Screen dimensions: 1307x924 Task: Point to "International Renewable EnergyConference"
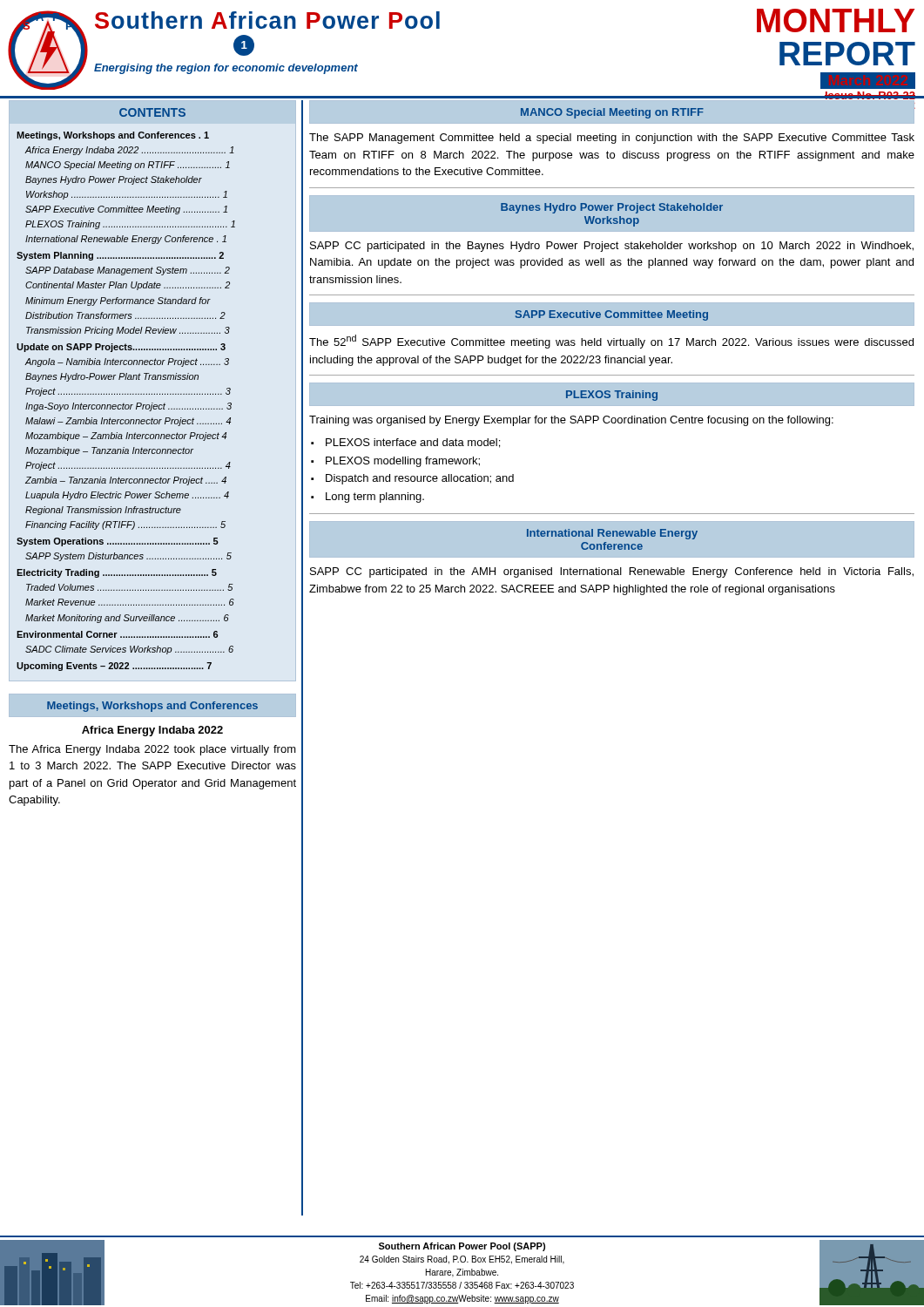[x=612, y=539]
